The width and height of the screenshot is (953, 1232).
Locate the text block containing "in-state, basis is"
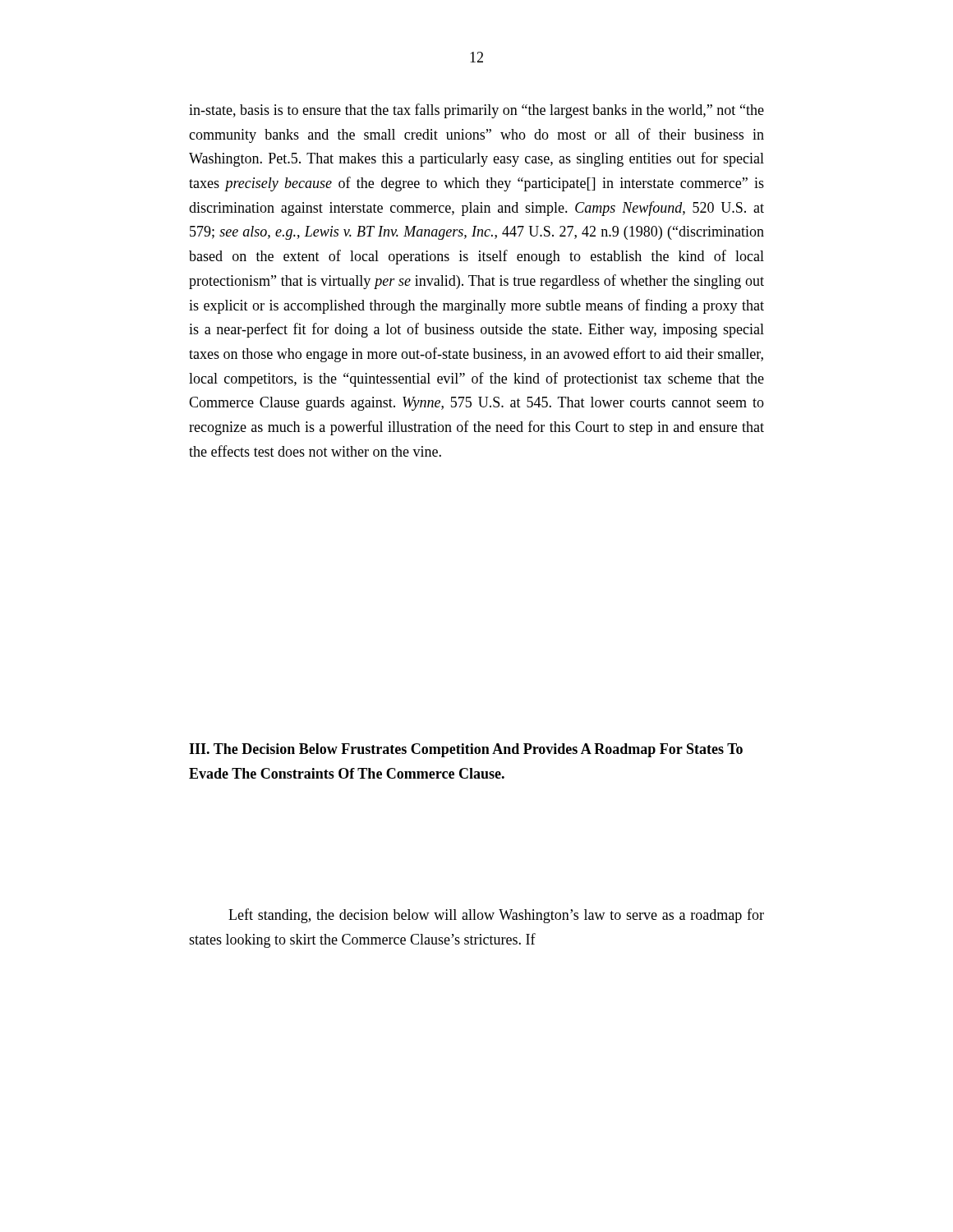tap(476, 281)
